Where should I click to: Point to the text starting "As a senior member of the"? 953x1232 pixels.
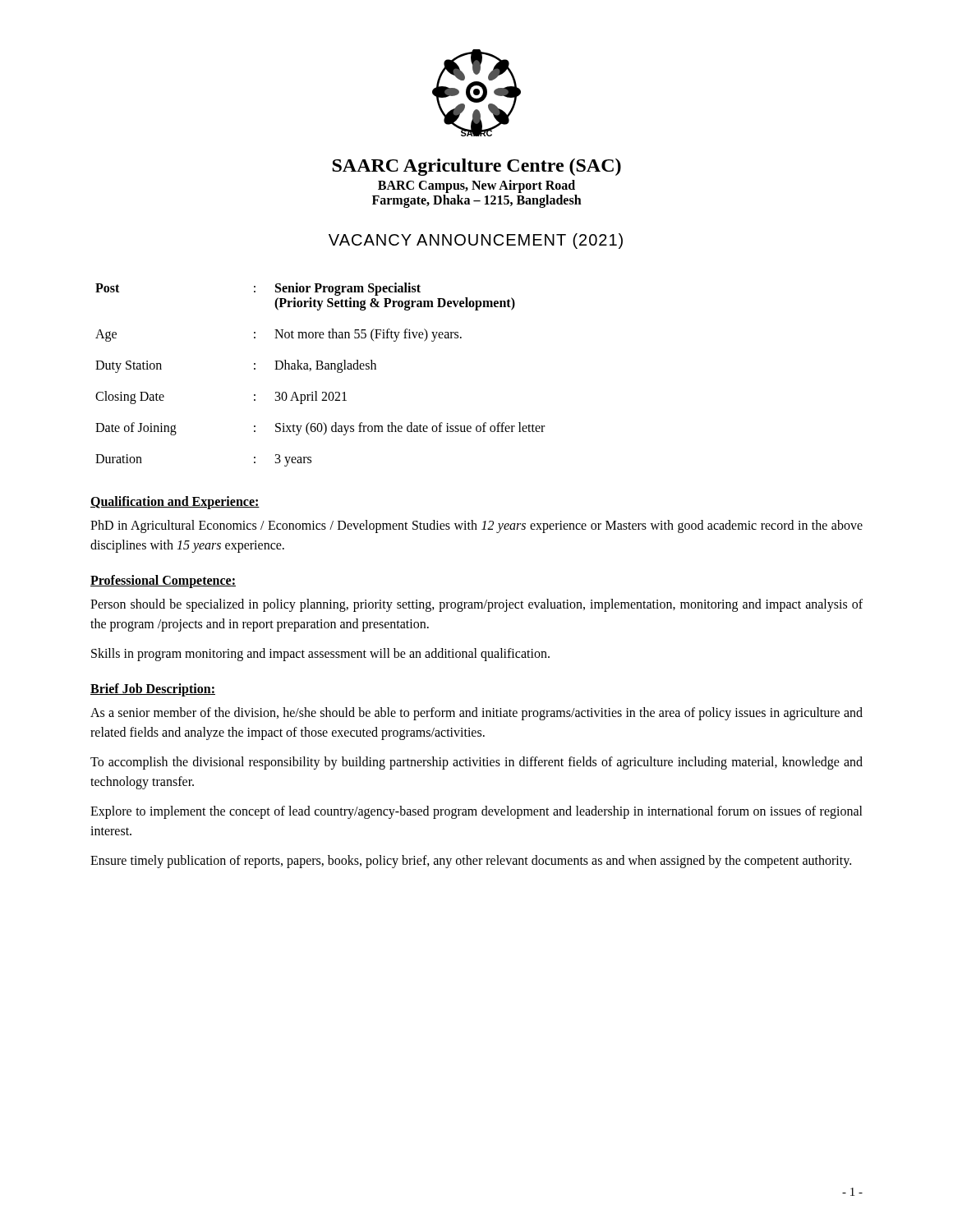476,722
